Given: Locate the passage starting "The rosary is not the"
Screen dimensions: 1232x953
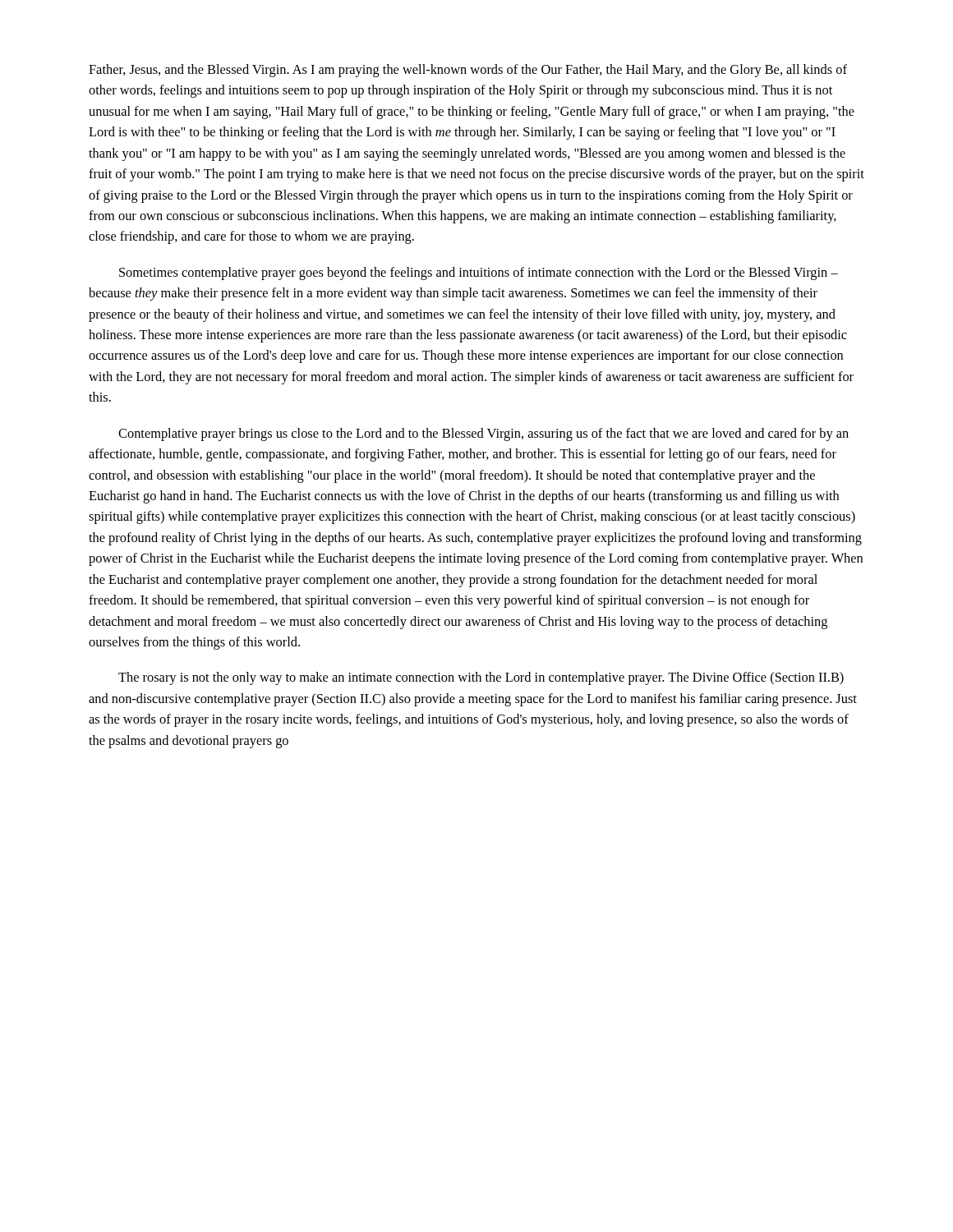Looking at the screenshot, I should point(476,709).
